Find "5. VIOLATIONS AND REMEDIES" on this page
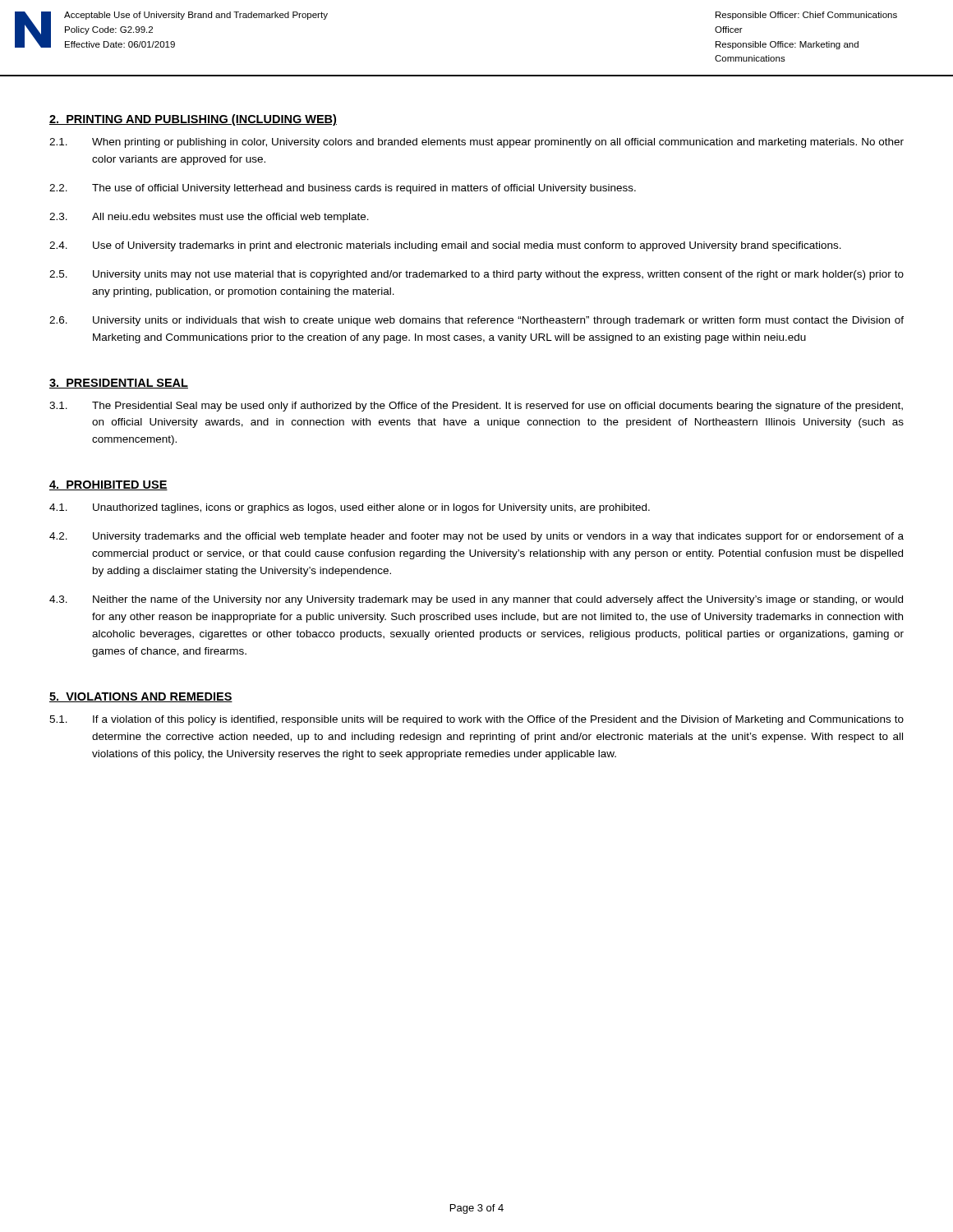The height and width of the screenshot is (1232, 953). pos(141,696)
